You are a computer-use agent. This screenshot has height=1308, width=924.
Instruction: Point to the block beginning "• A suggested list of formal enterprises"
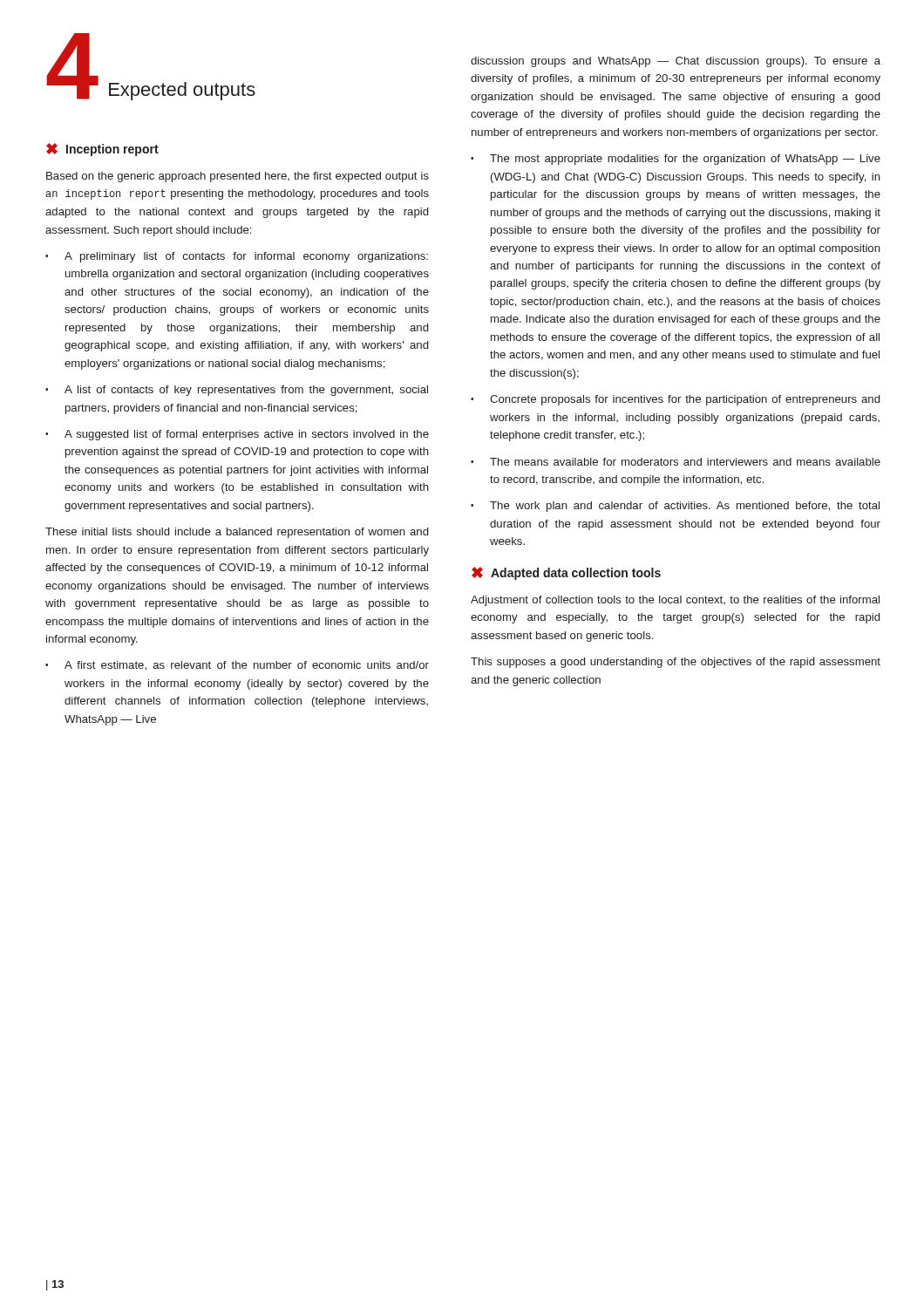point(237,470)
